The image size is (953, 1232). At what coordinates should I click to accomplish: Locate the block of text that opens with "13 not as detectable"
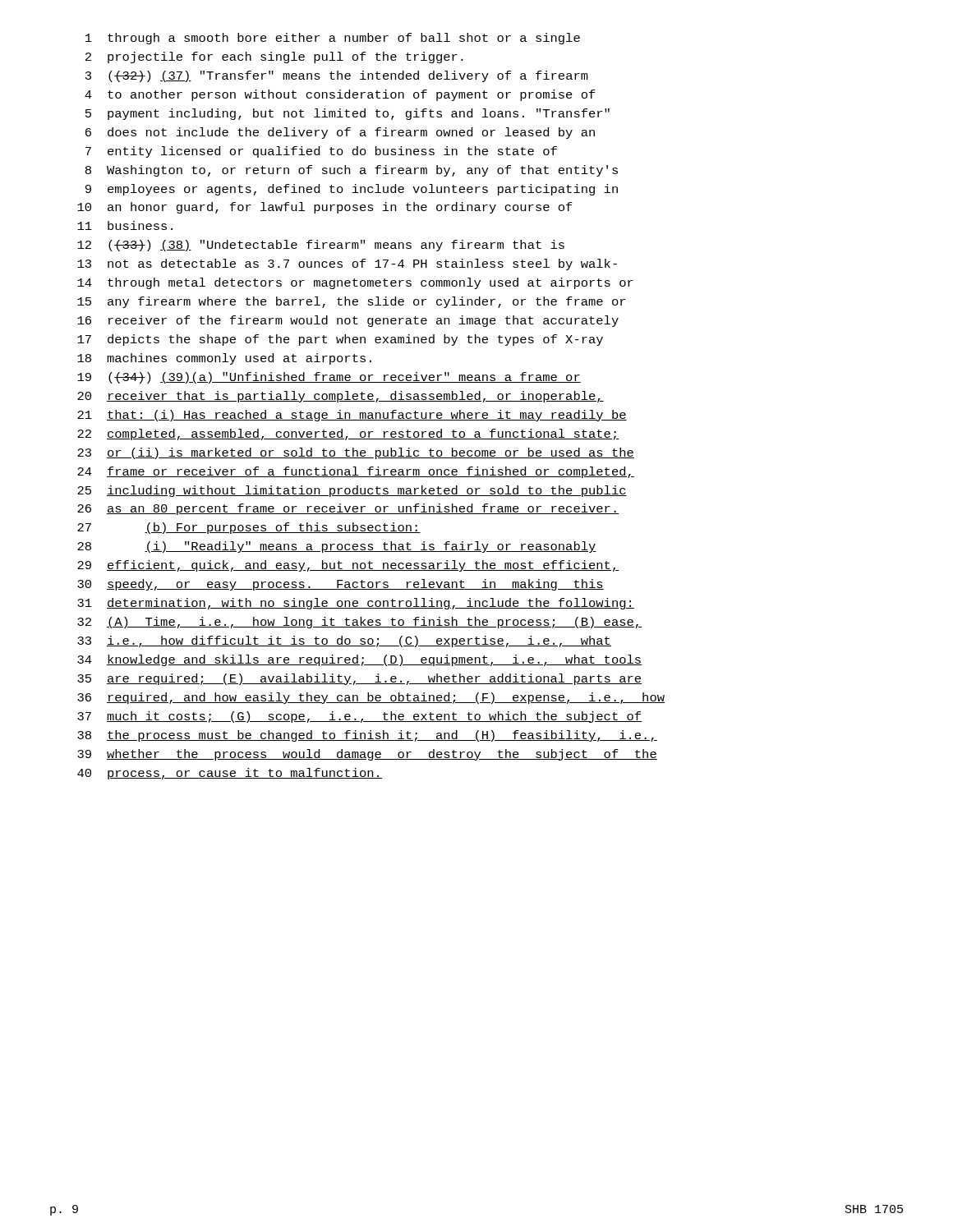pos(476,265)
